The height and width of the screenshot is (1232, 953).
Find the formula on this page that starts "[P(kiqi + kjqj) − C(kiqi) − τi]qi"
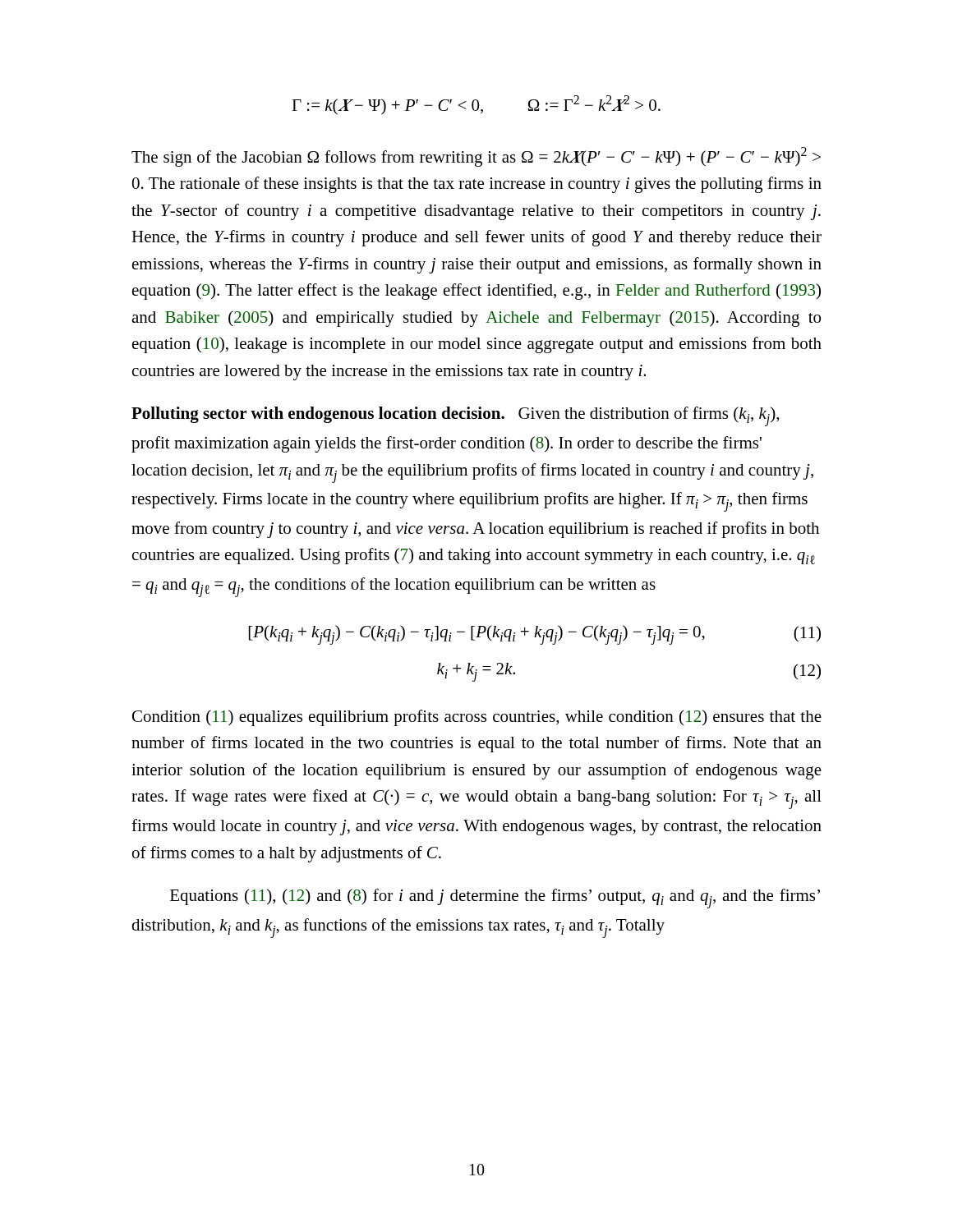[535, 633]
